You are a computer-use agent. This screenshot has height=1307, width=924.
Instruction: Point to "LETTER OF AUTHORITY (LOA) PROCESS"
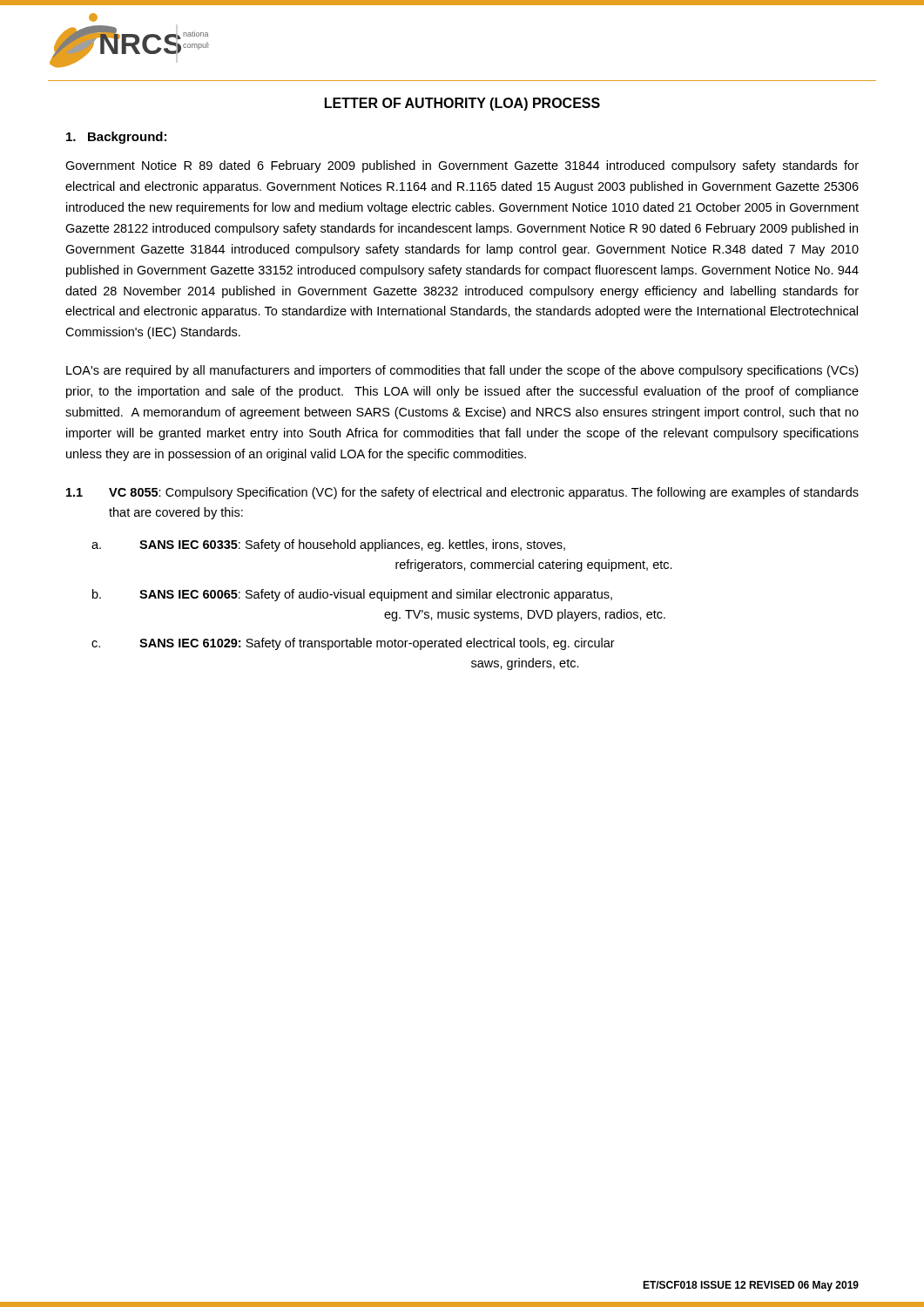tap(462, 103)
